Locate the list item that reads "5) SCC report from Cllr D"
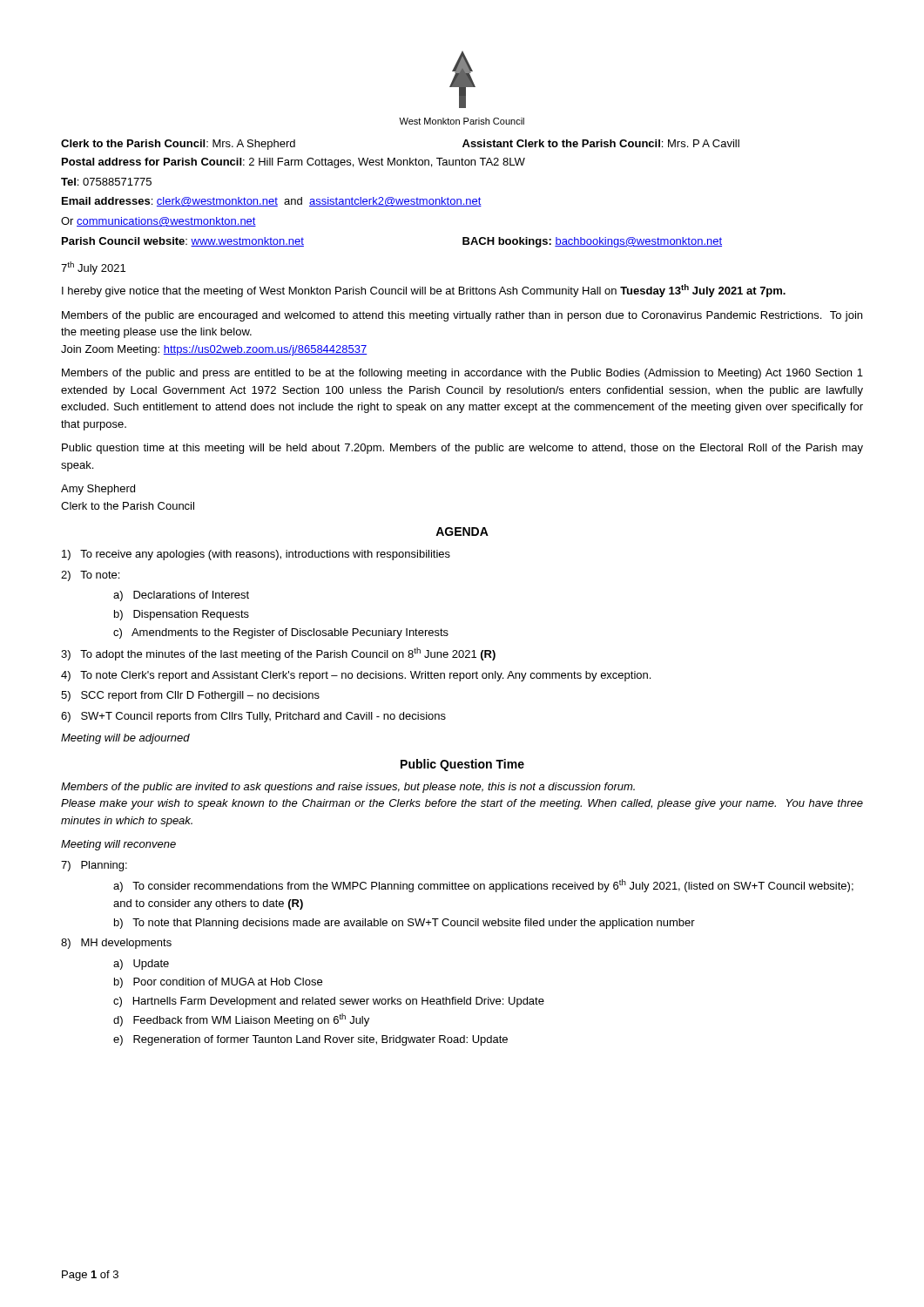This screenshot has width=924, height=1307. (x=190, y=695)
